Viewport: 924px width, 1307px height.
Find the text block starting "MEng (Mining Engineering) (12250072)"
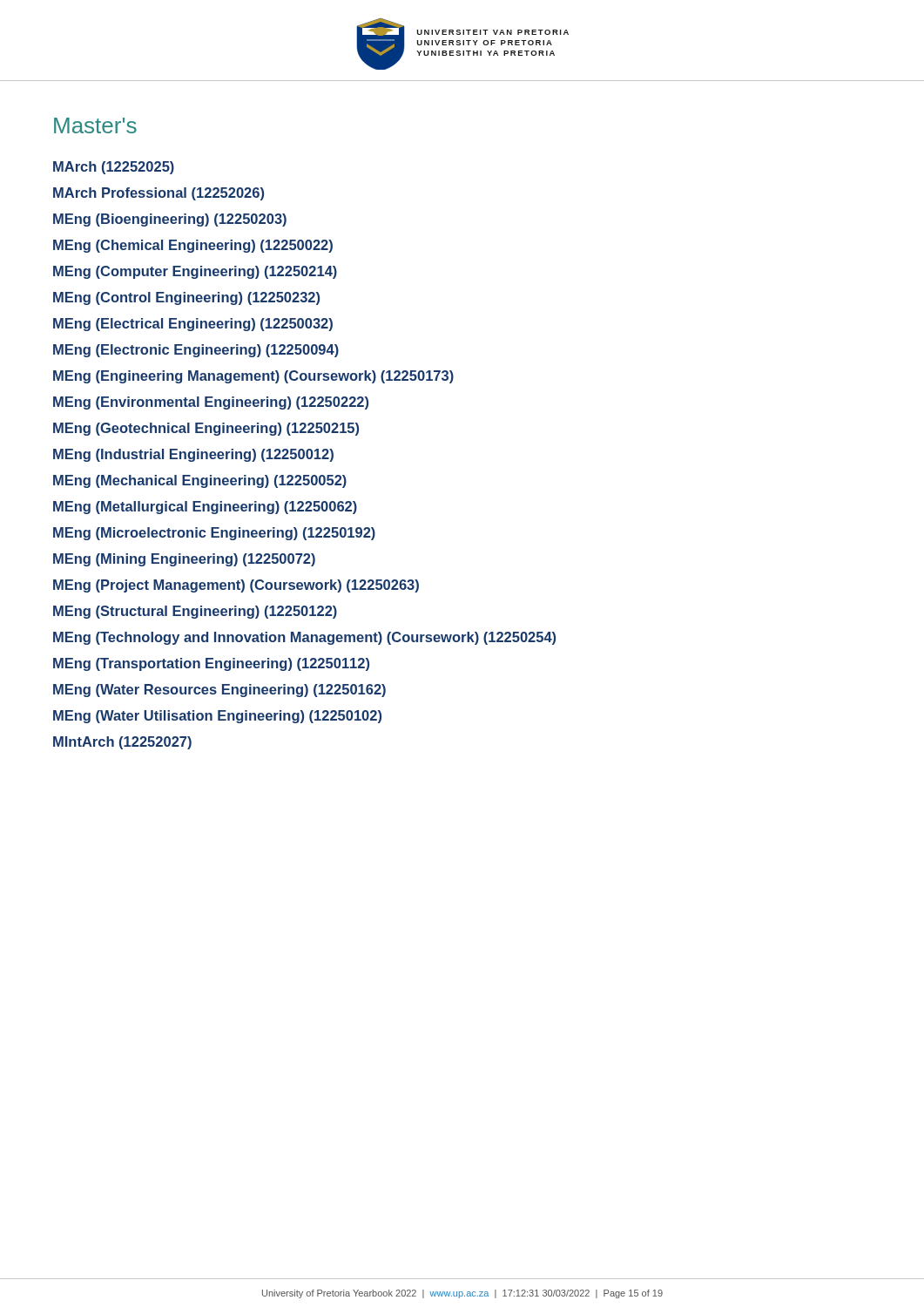click(184, 558)
